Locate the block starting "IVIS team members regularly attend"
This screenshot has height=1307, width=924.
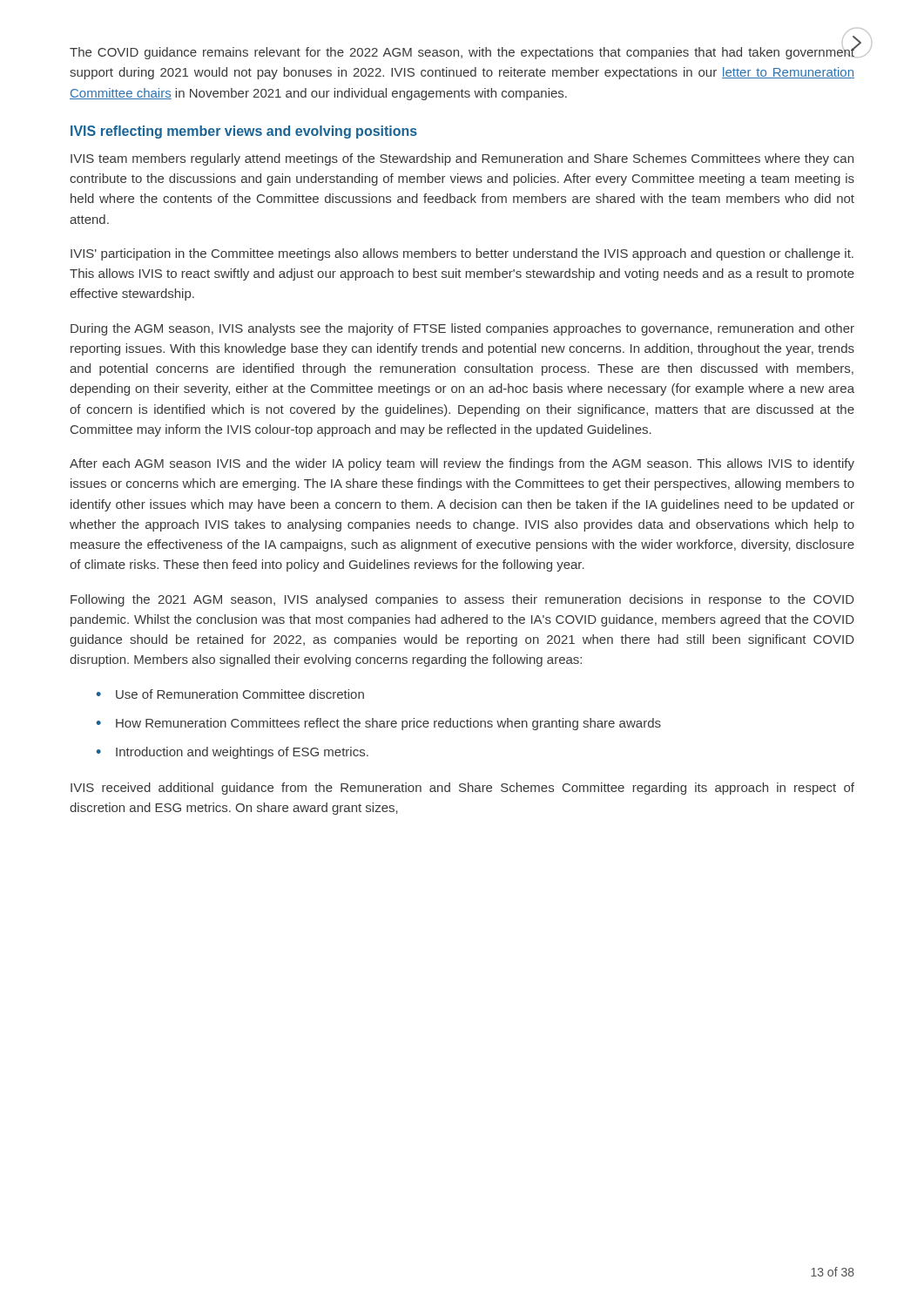tap(462, 188)
